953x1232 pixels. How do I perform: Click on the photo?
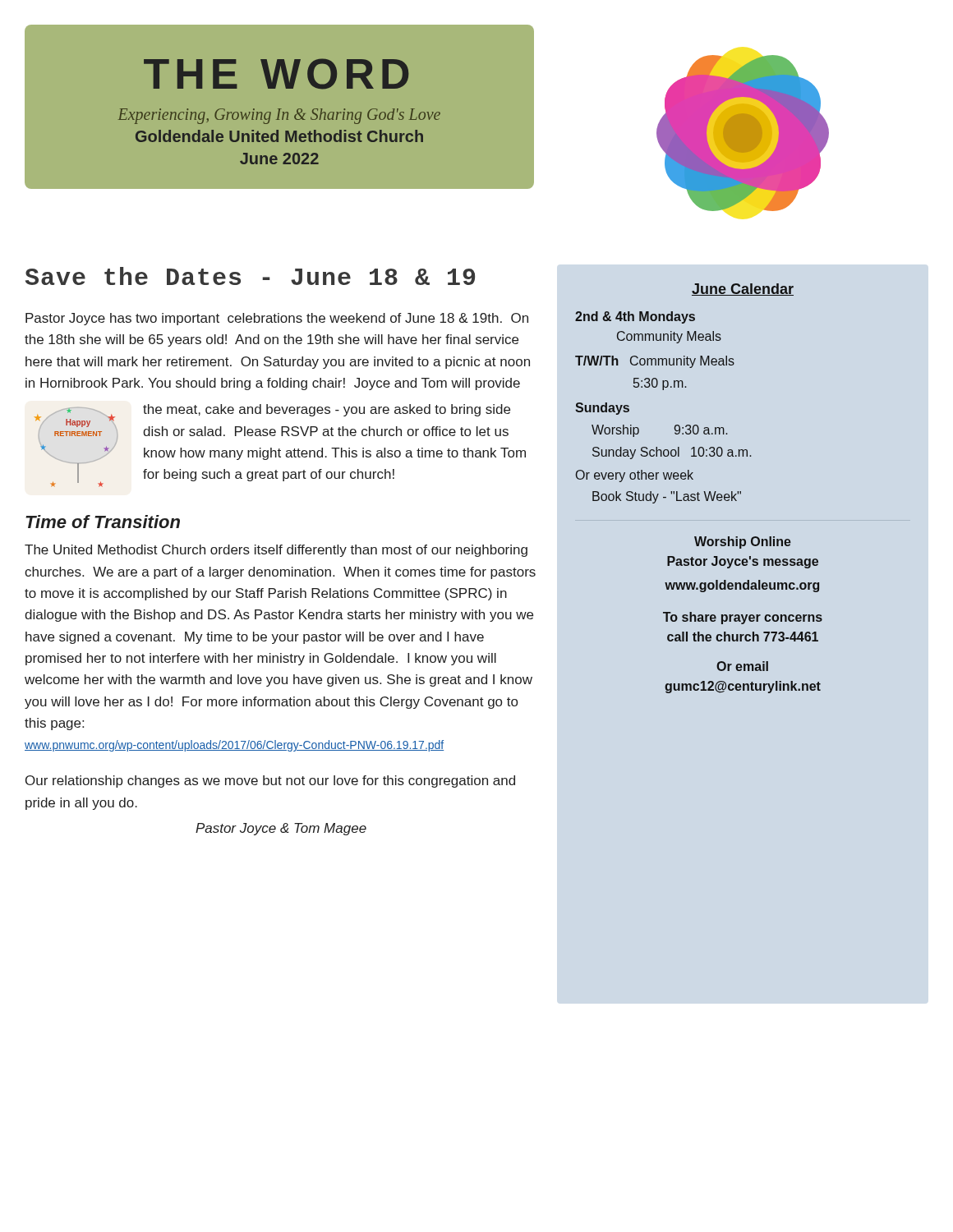point(743,133)
